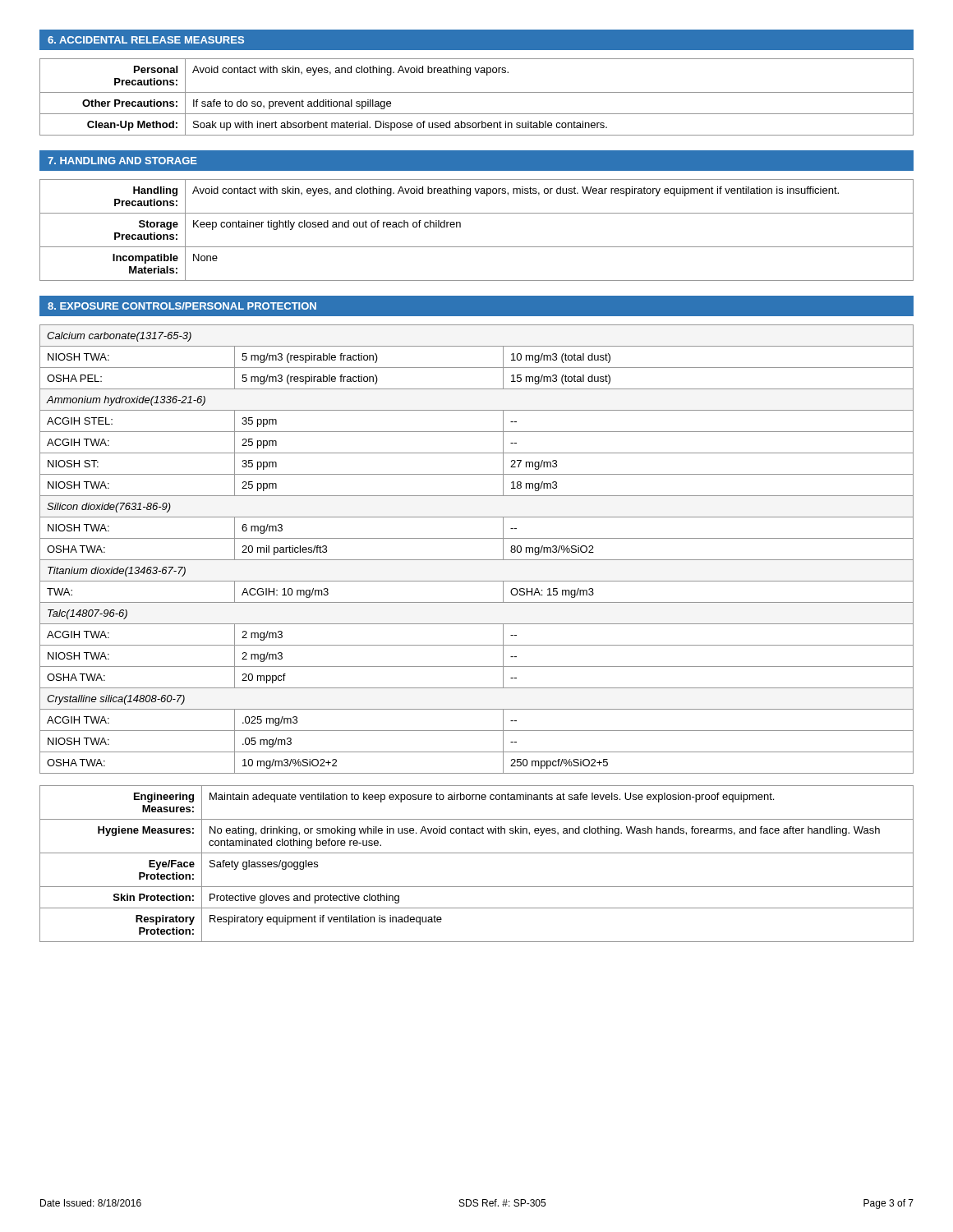The height and width of the screenshot is (1232, 953).
Task: Click on the table containing "Storage Precautions:"
Action: 476,230
